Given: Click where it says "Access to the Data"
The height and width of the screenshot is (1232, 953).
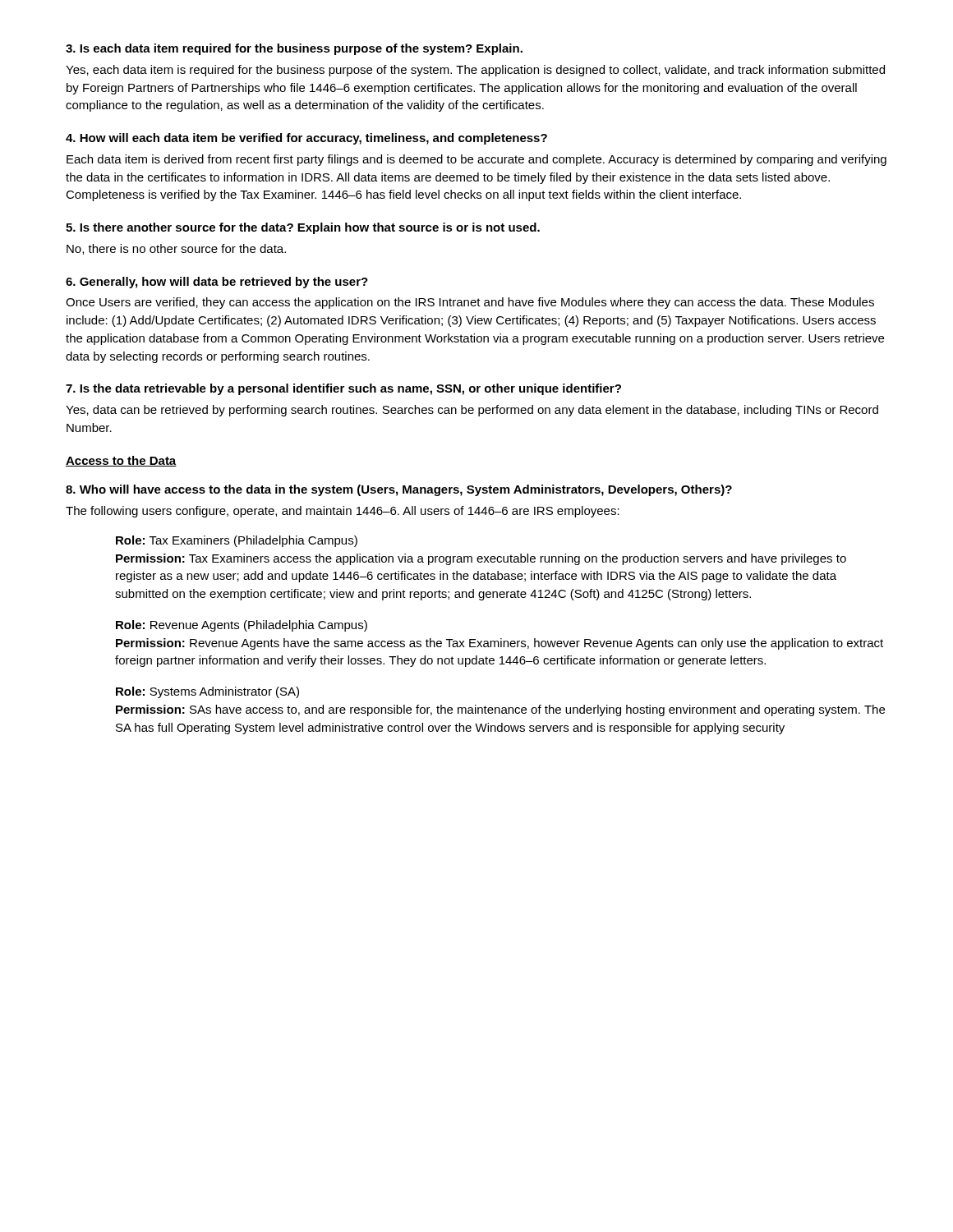Looking at the screenshot, I should [x=121, y=460].
